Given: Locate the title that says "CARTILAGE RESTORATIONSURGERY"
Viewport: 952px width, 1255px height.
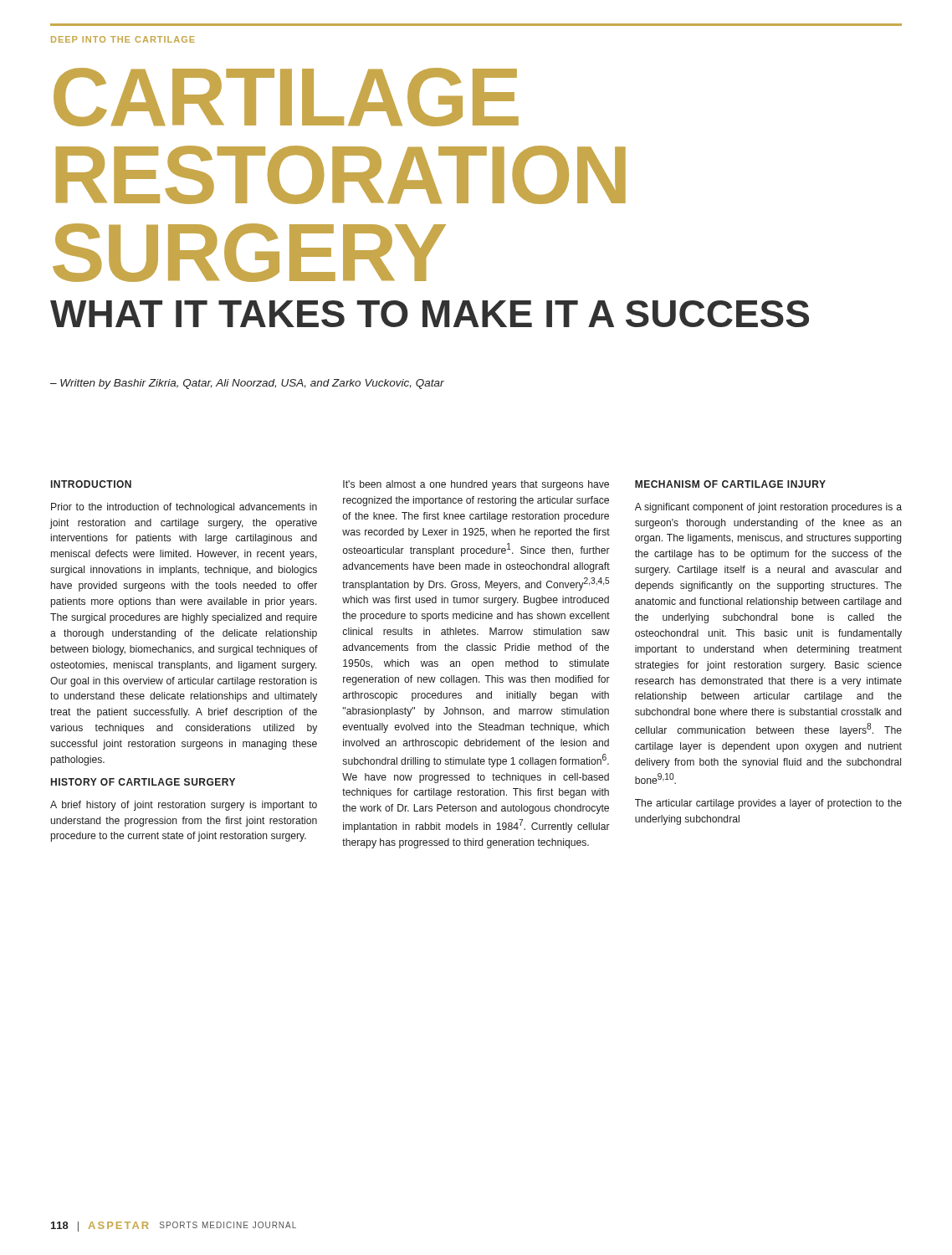Looking at the screenshot, I should (476, 175).
